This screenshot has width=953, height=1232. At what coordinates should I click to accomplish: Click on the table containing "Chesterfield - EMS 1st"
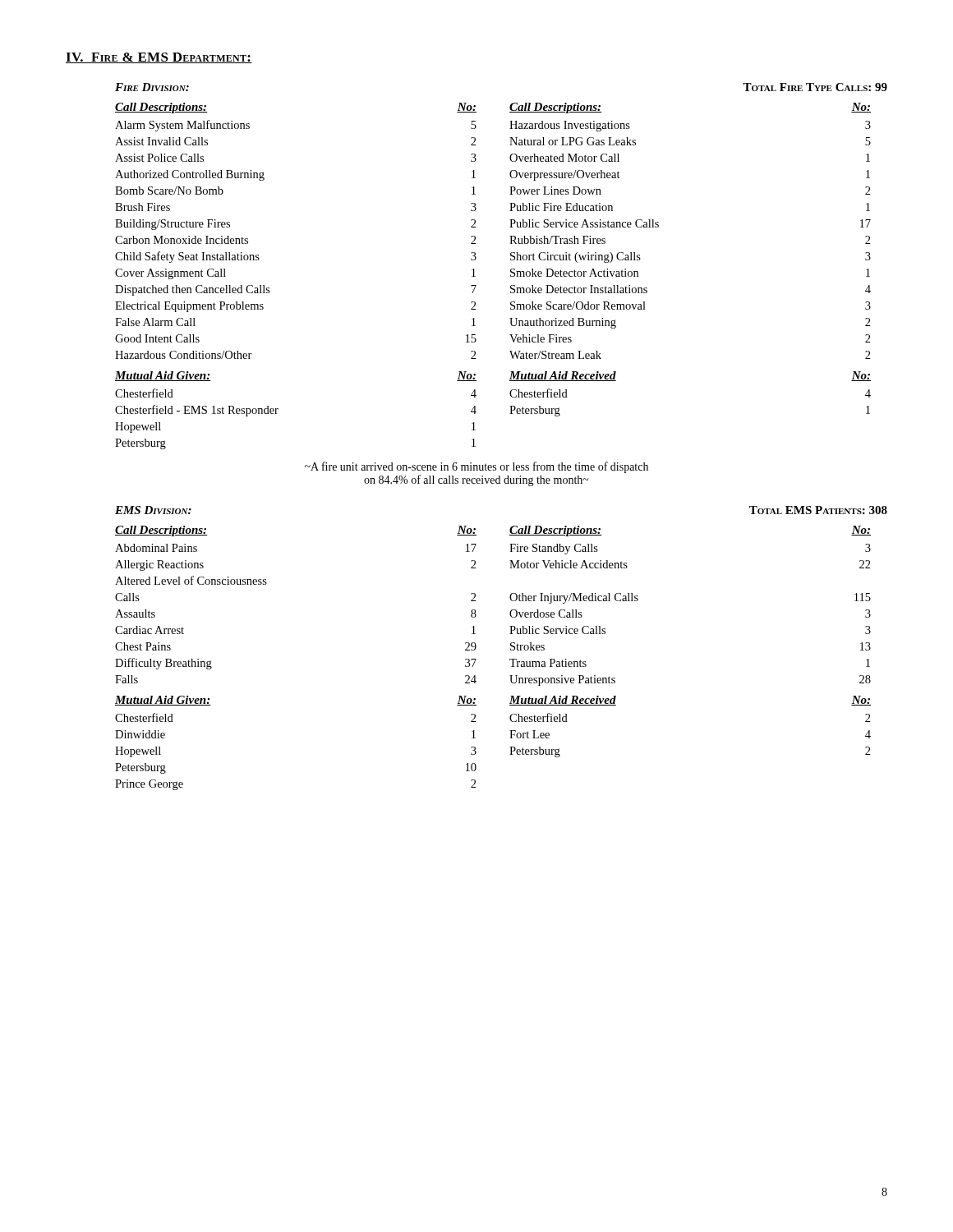click(x=476, y=409)
